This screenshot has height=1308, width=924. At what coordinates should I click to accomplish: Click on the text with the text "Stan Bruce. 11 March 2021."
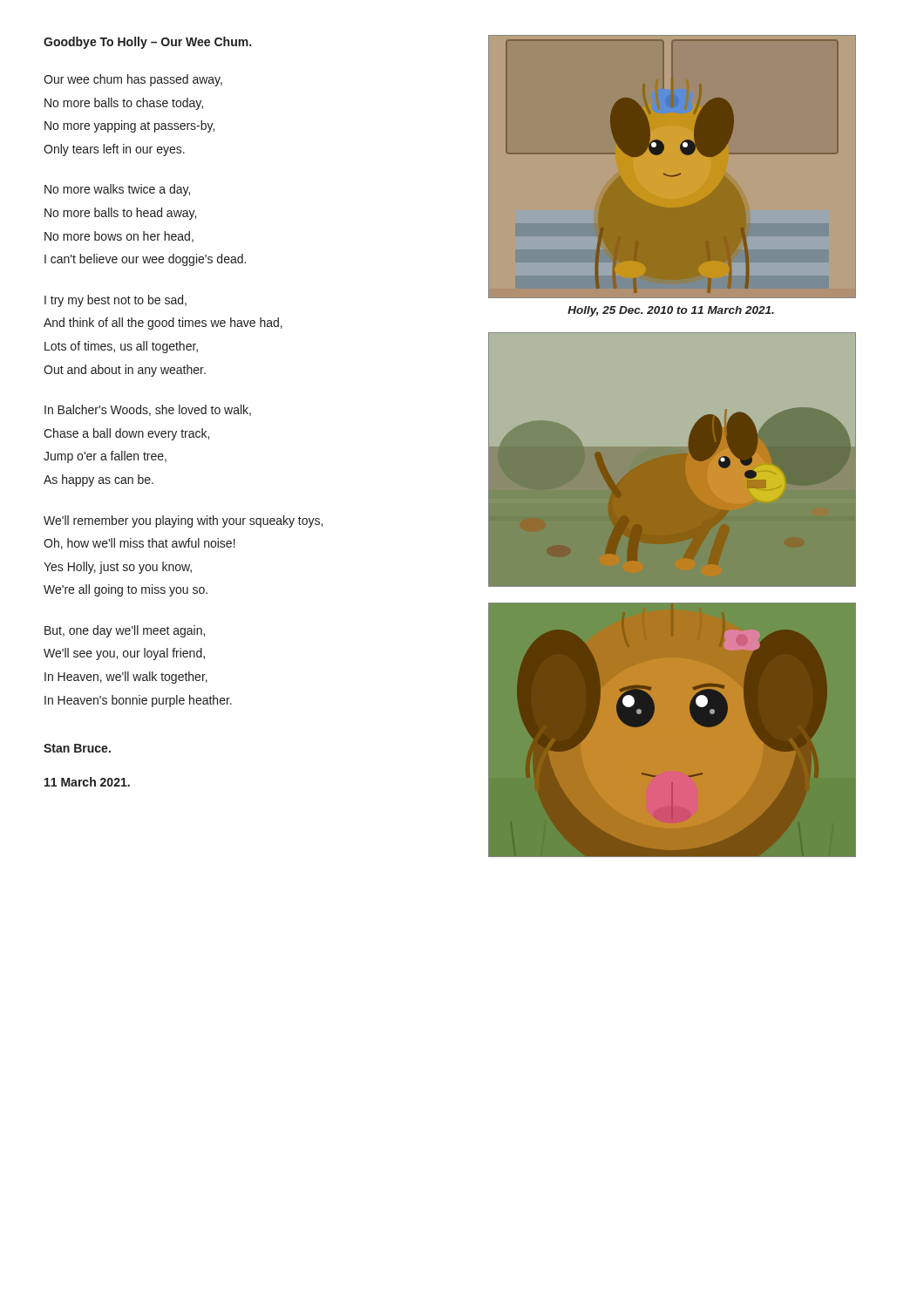(x=77, y=748)
